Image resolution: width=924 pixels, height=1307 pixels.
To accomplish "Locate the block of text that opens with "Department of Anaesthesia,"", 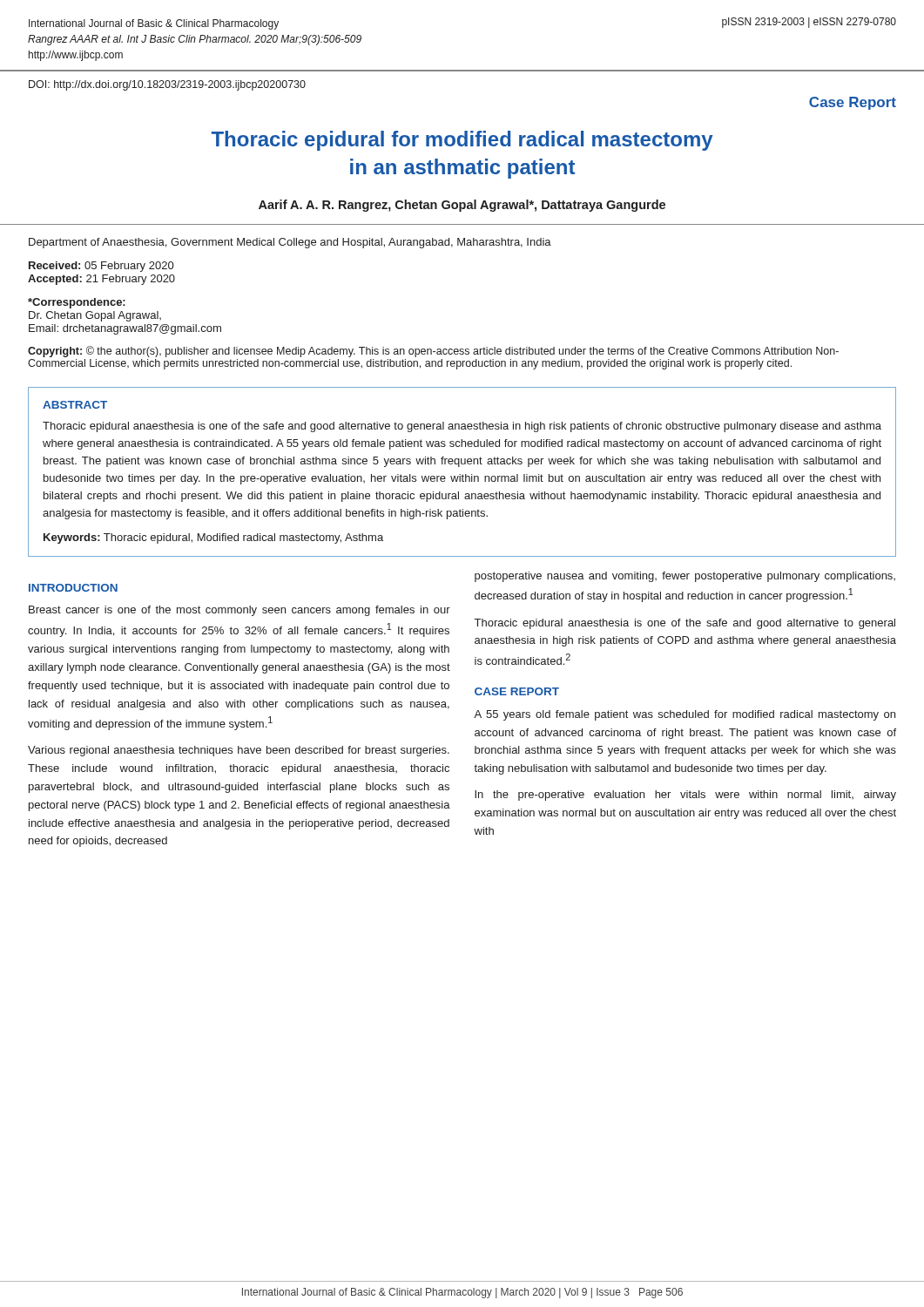I will tap(289, 242).
